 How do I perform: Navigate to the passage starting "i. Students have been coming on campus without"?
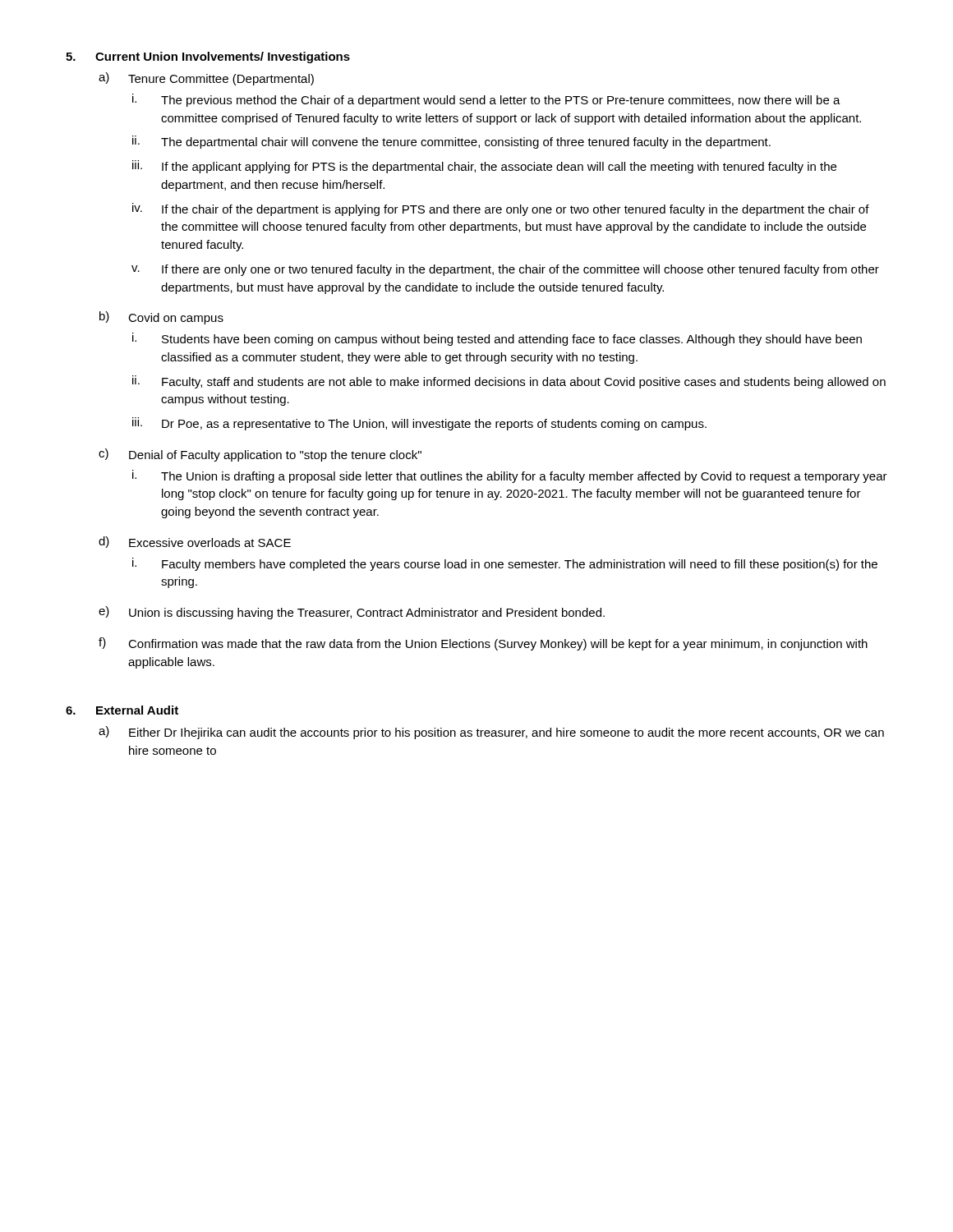509,348
